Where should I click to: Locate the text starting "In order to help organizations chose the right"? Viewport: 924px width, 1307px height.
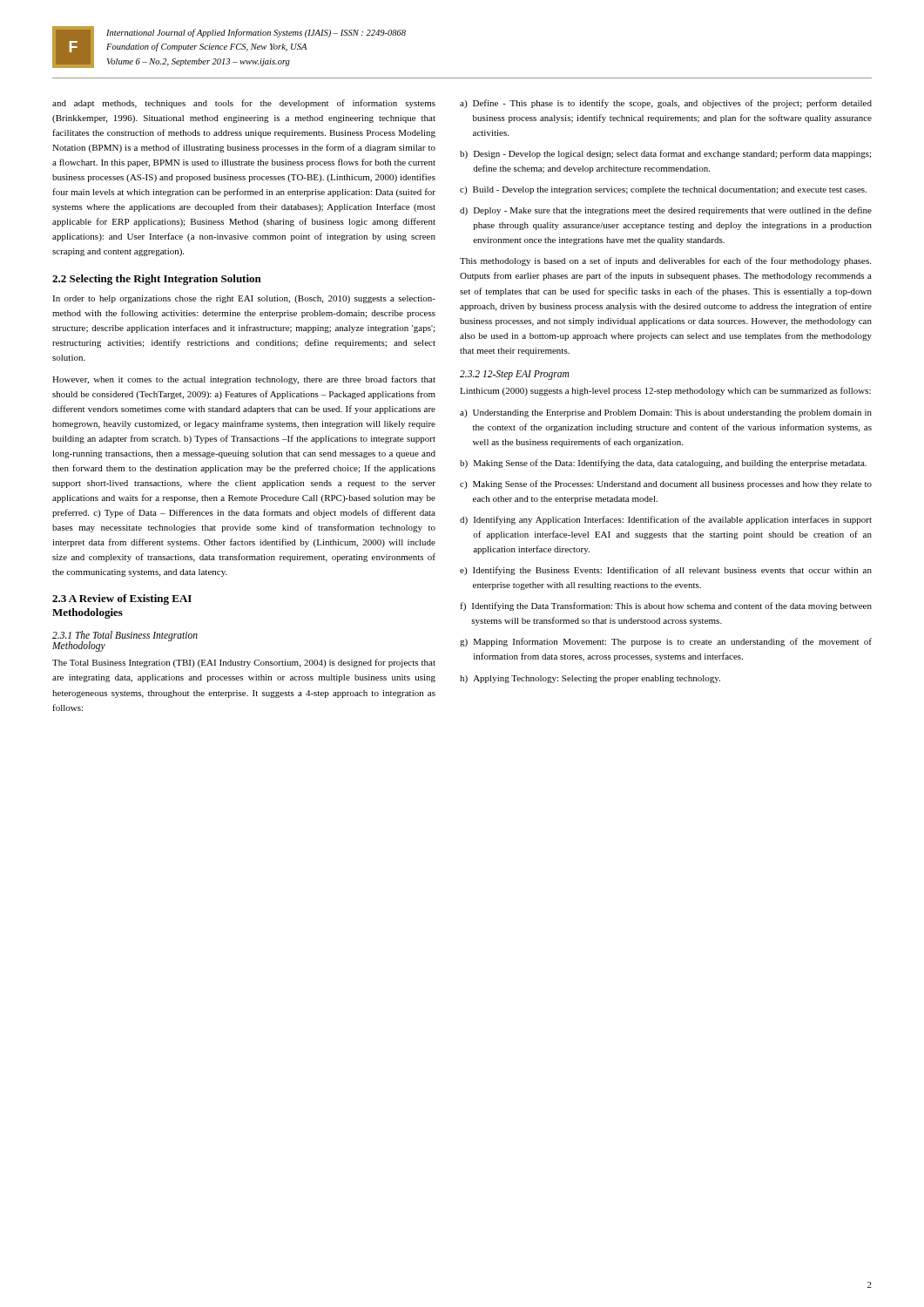(244, 435)
